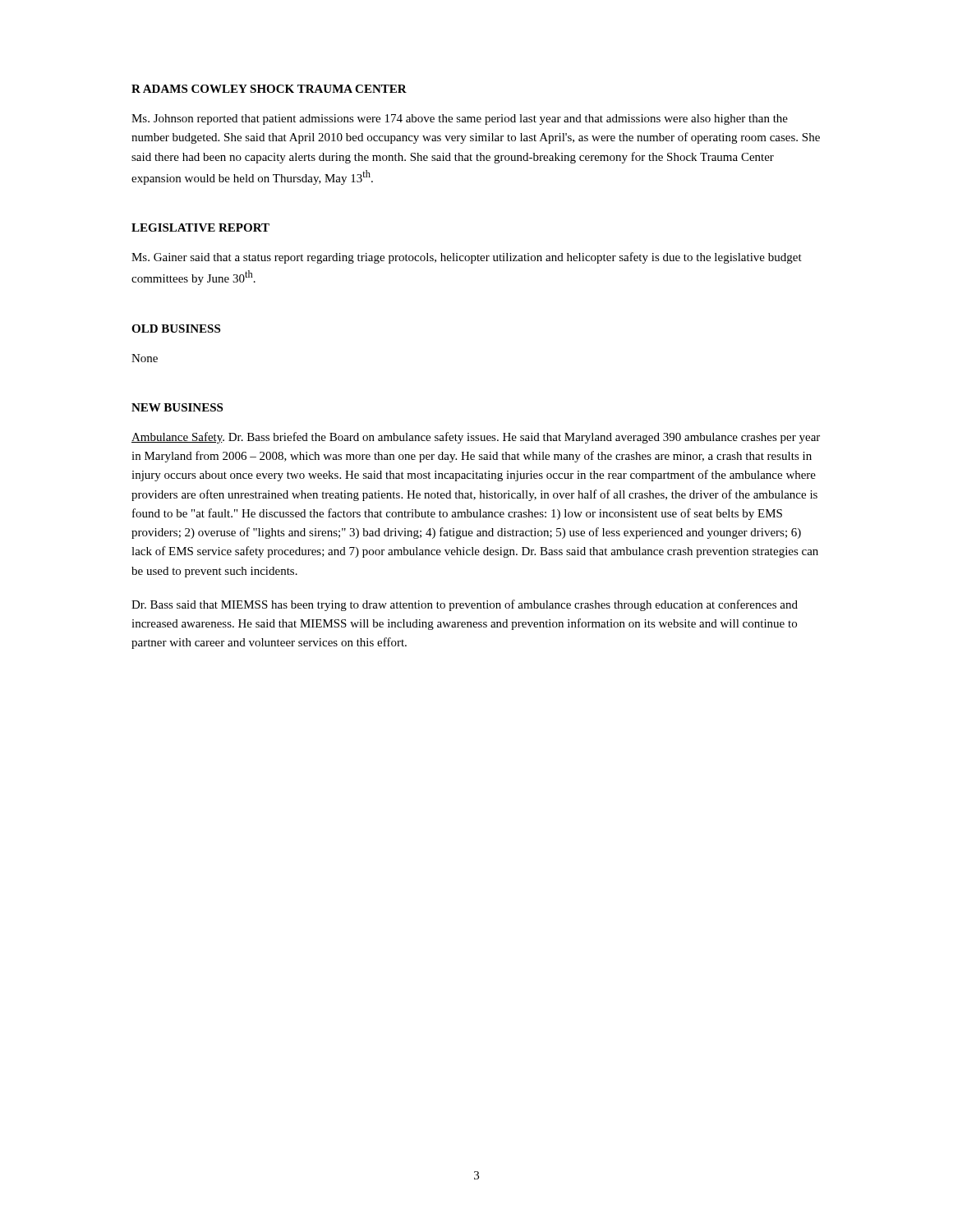
Task: Locate the text block starting "Dr. Bass said that MIEMSS has been"
Action: tap(465, 623)
